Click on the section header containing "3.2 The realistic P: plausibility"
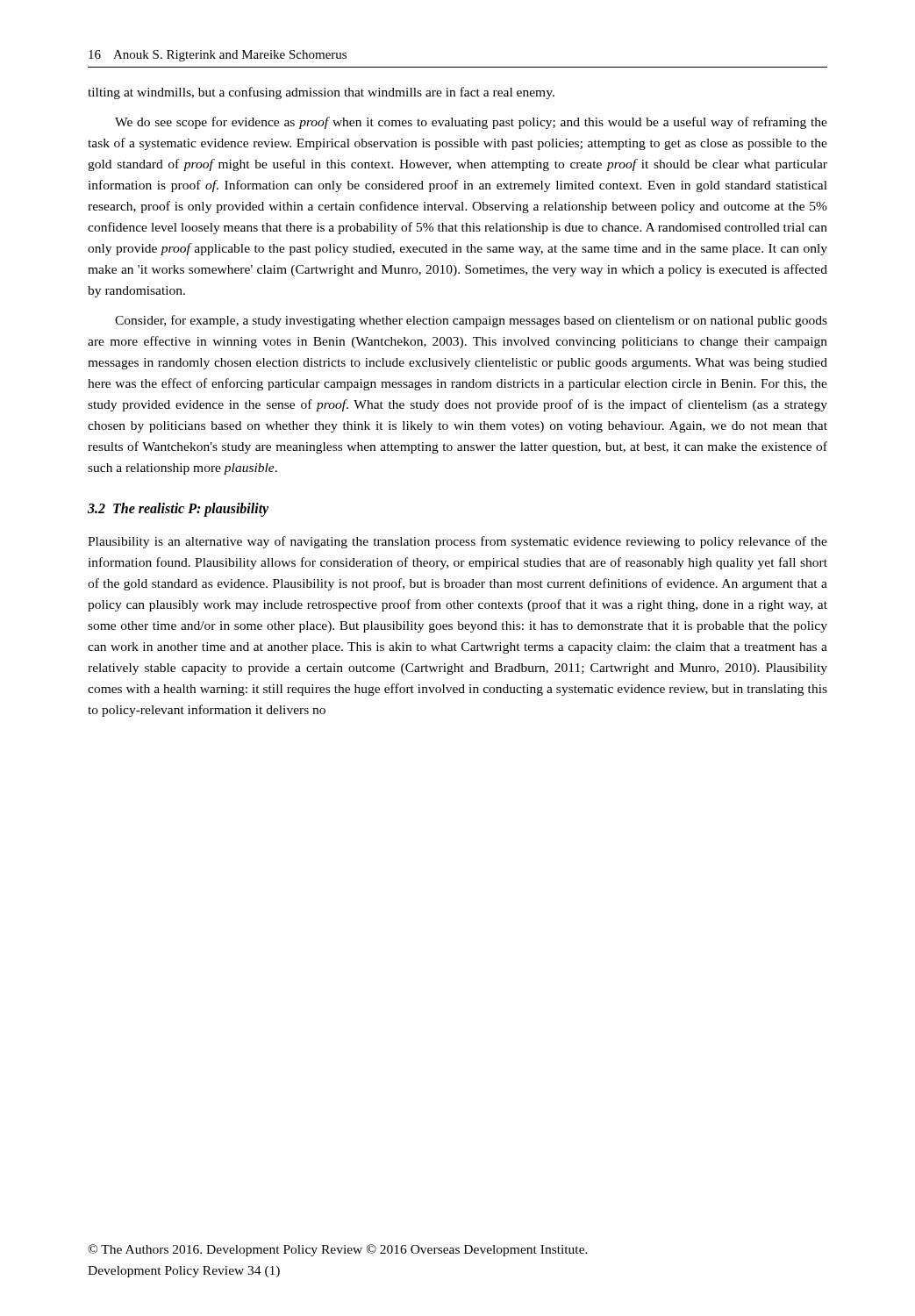Image resolution: width=915 pixels, height=1316 pixels. tap(178, 509)
